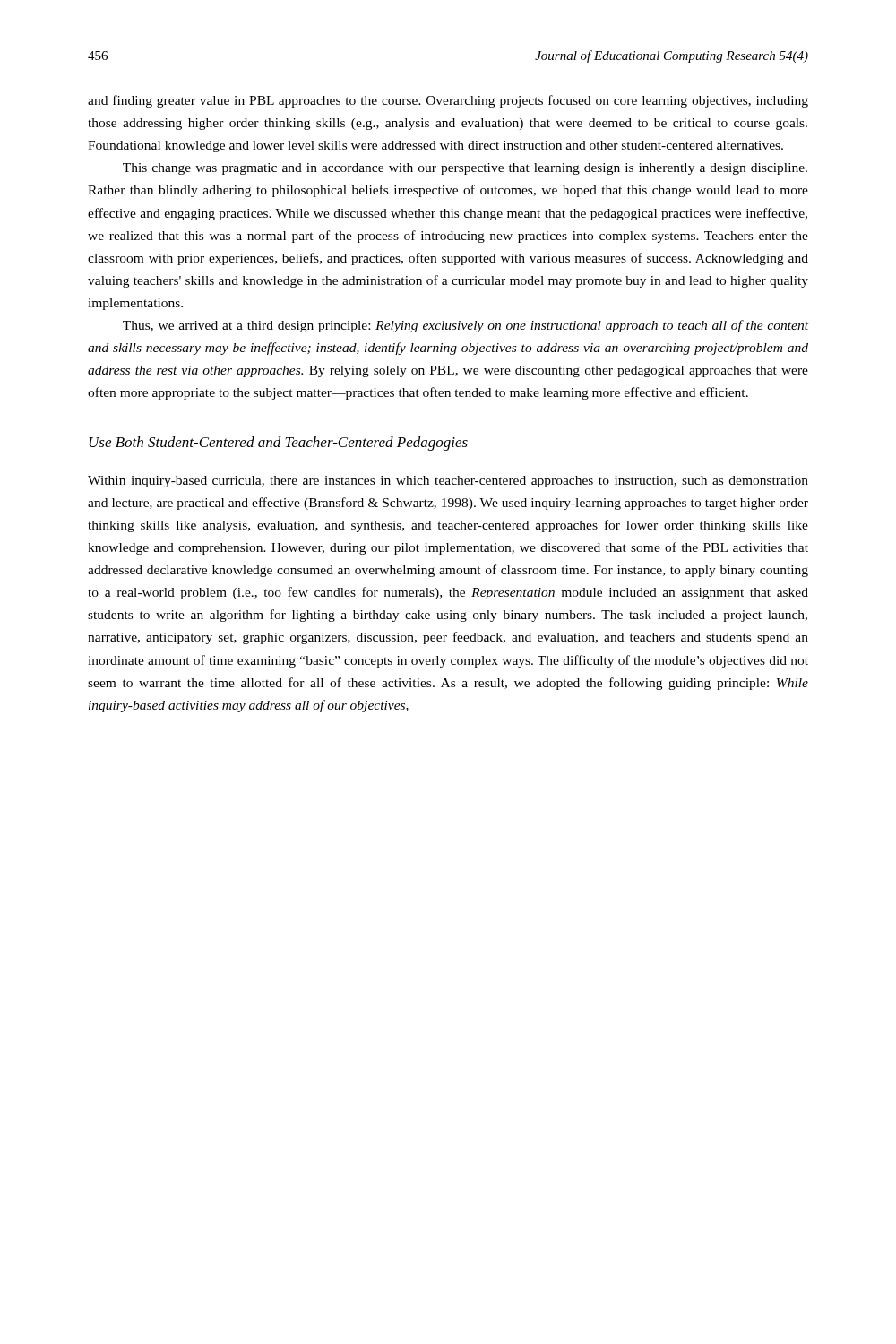Click the passage that begins "Within inquiry-based curricula, there are instances"
Viewport: 896px width, 1344px height.
[x=448, y=592]
